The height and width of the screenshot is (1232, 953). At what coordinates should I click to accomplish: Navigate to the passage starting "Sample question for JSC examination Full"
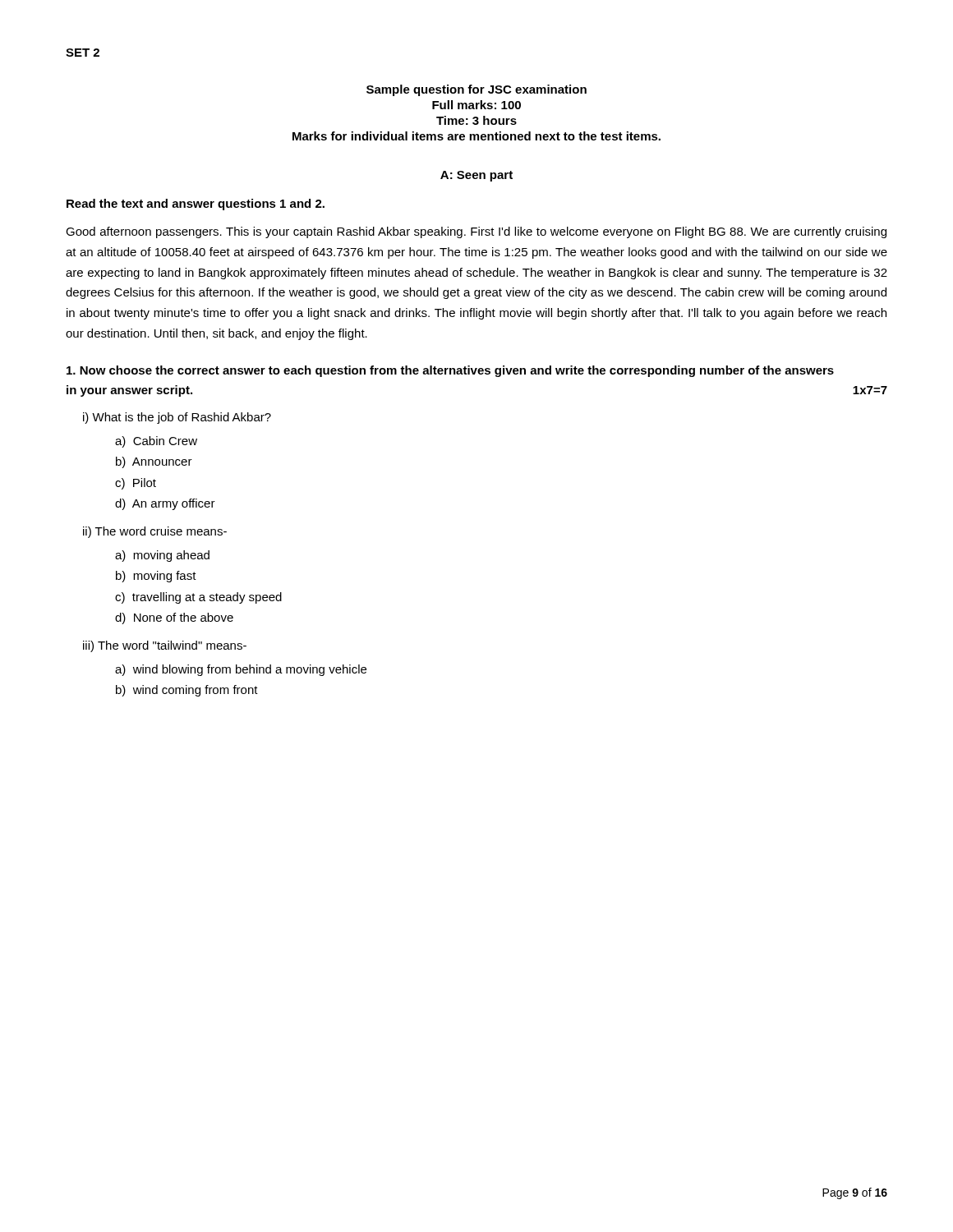[x=476, y=113]
